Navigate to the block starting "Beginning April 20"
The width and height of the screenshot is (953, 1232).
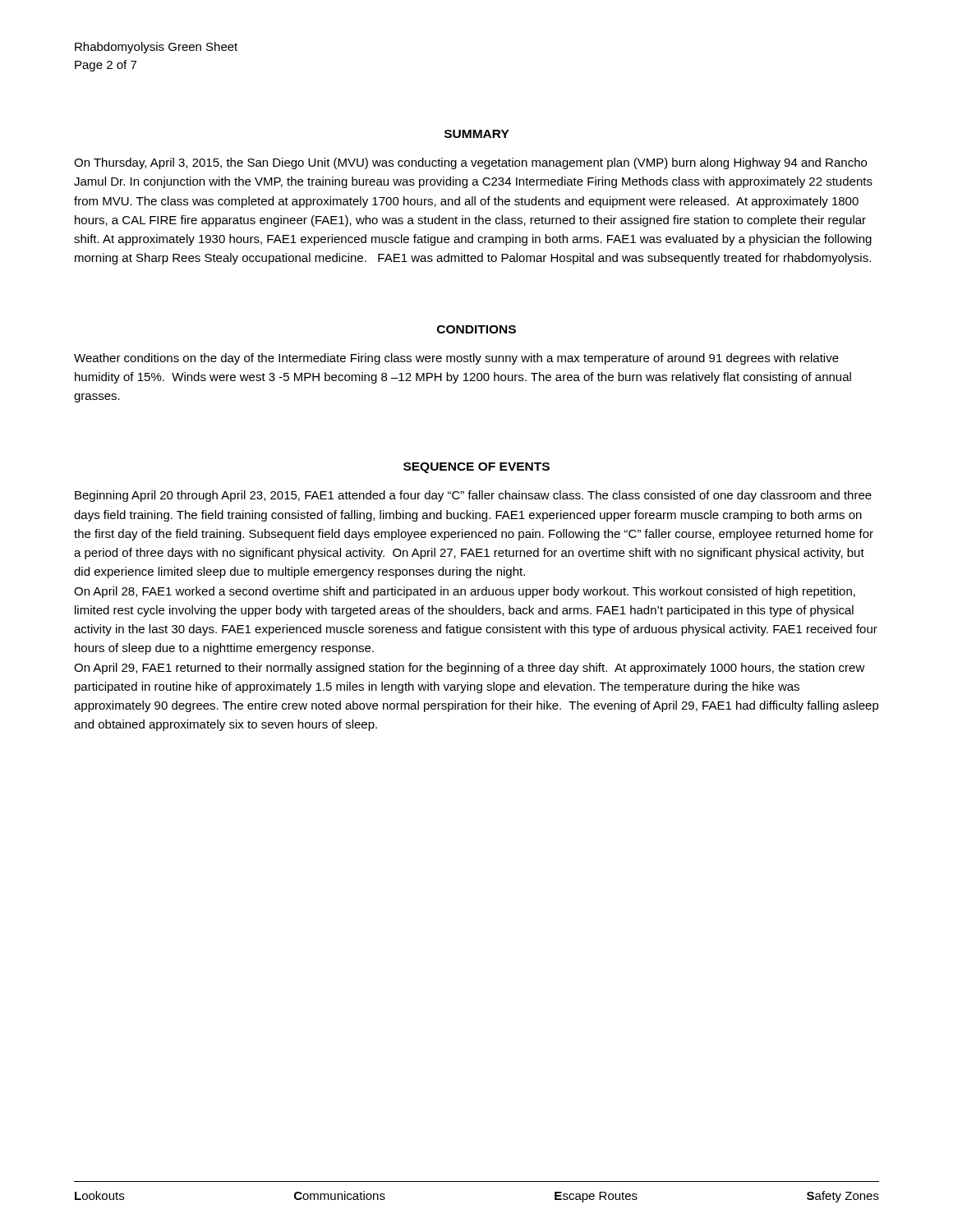tap(476, 610)
